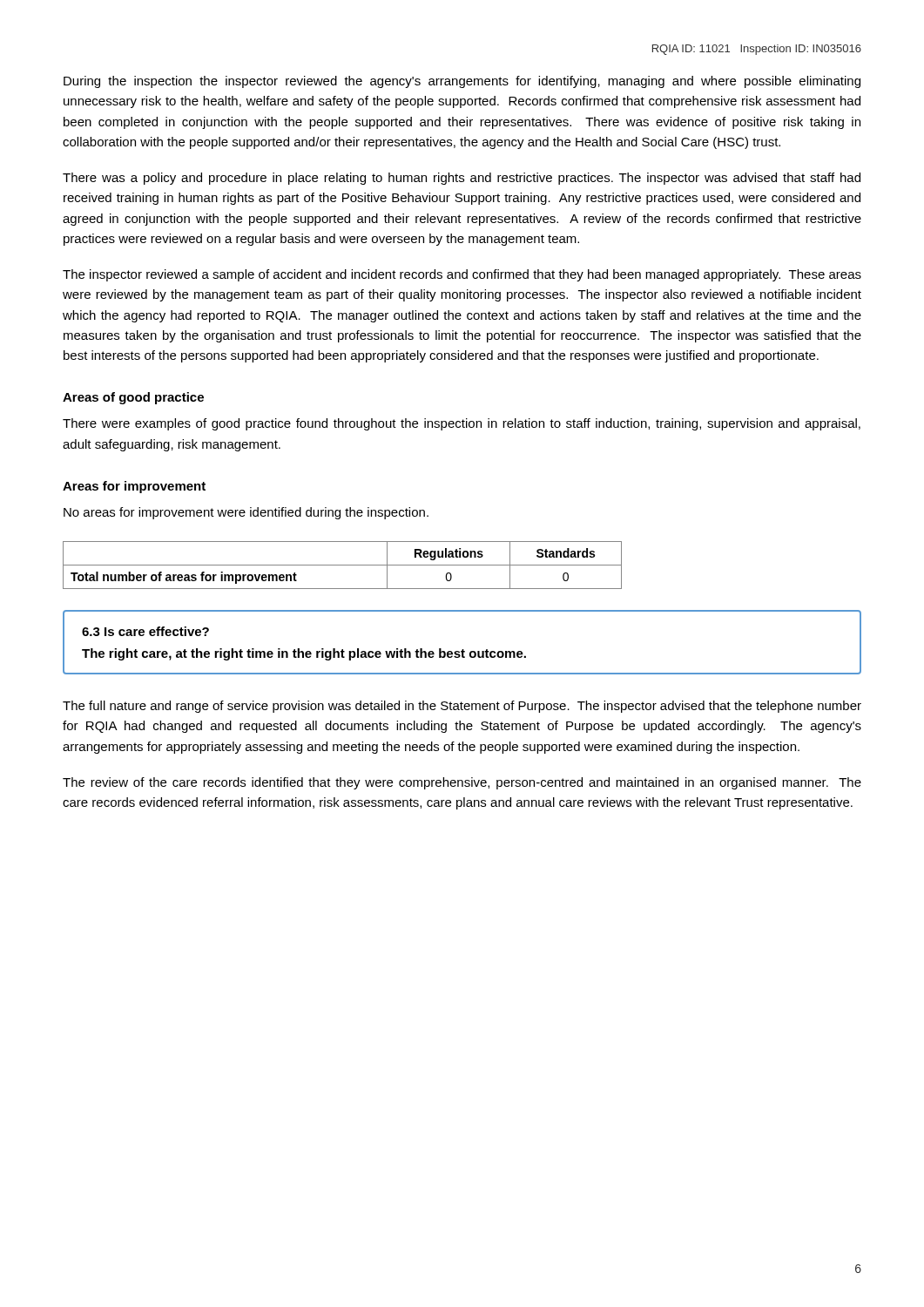This screenshot has height=1307, width=924.
Task: Find "Areas for improvement" on this page
Action: point(134,486)
